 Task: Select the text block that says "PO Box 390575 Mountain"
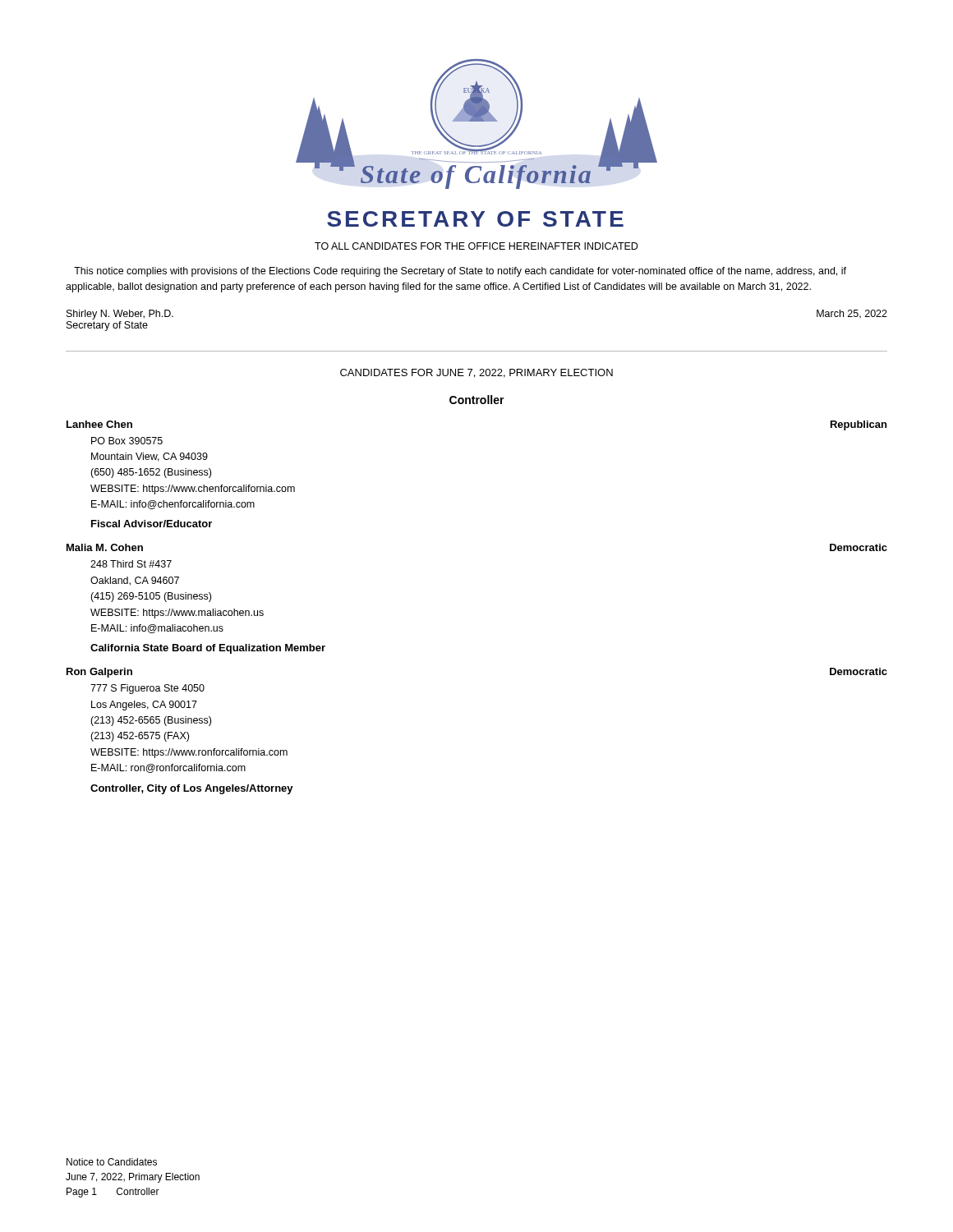pos(193,472)
